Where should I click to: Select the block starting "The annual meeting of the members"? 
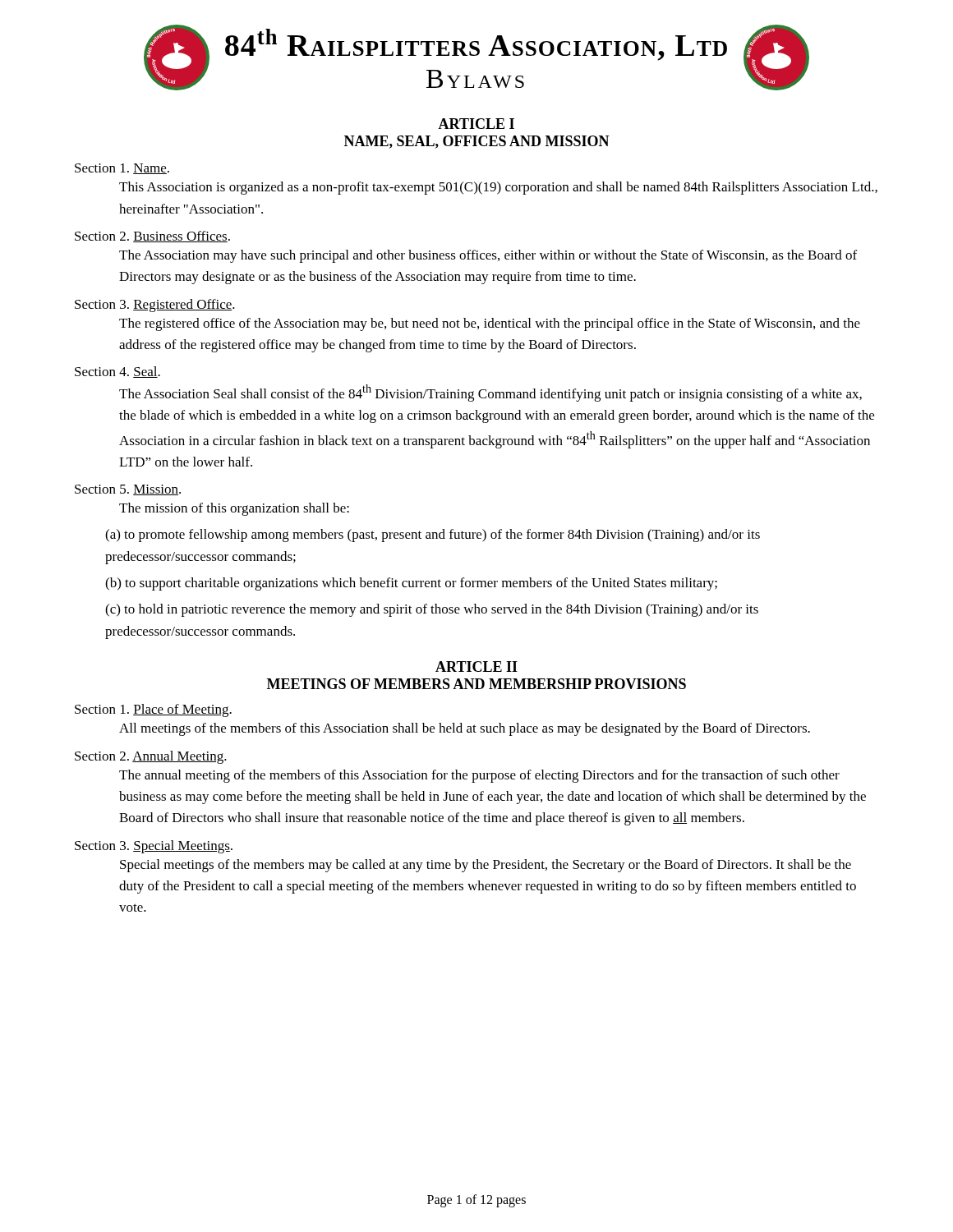(x=493, y=796)
